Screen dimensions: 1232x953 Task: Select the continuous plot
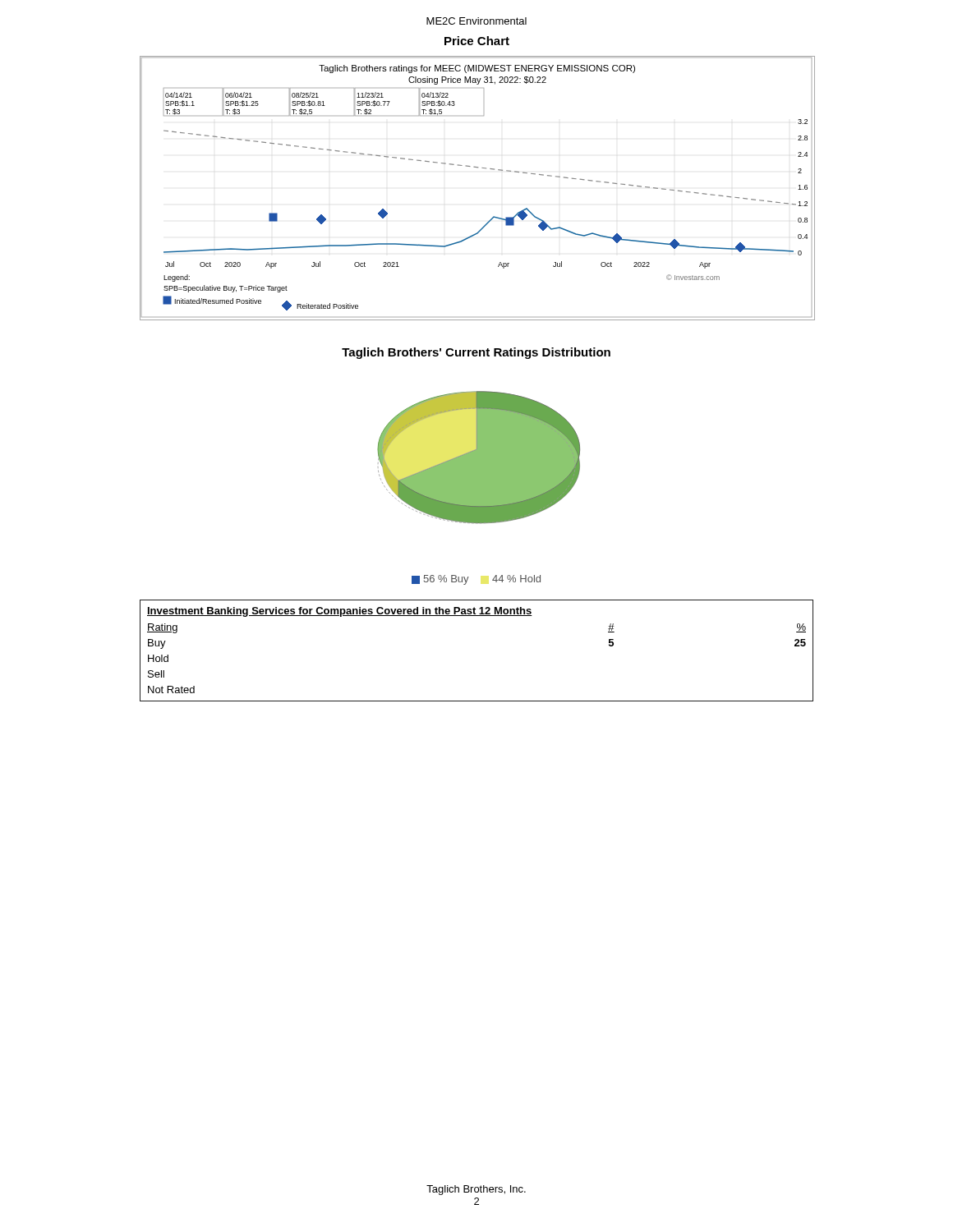tap(476, 188)
